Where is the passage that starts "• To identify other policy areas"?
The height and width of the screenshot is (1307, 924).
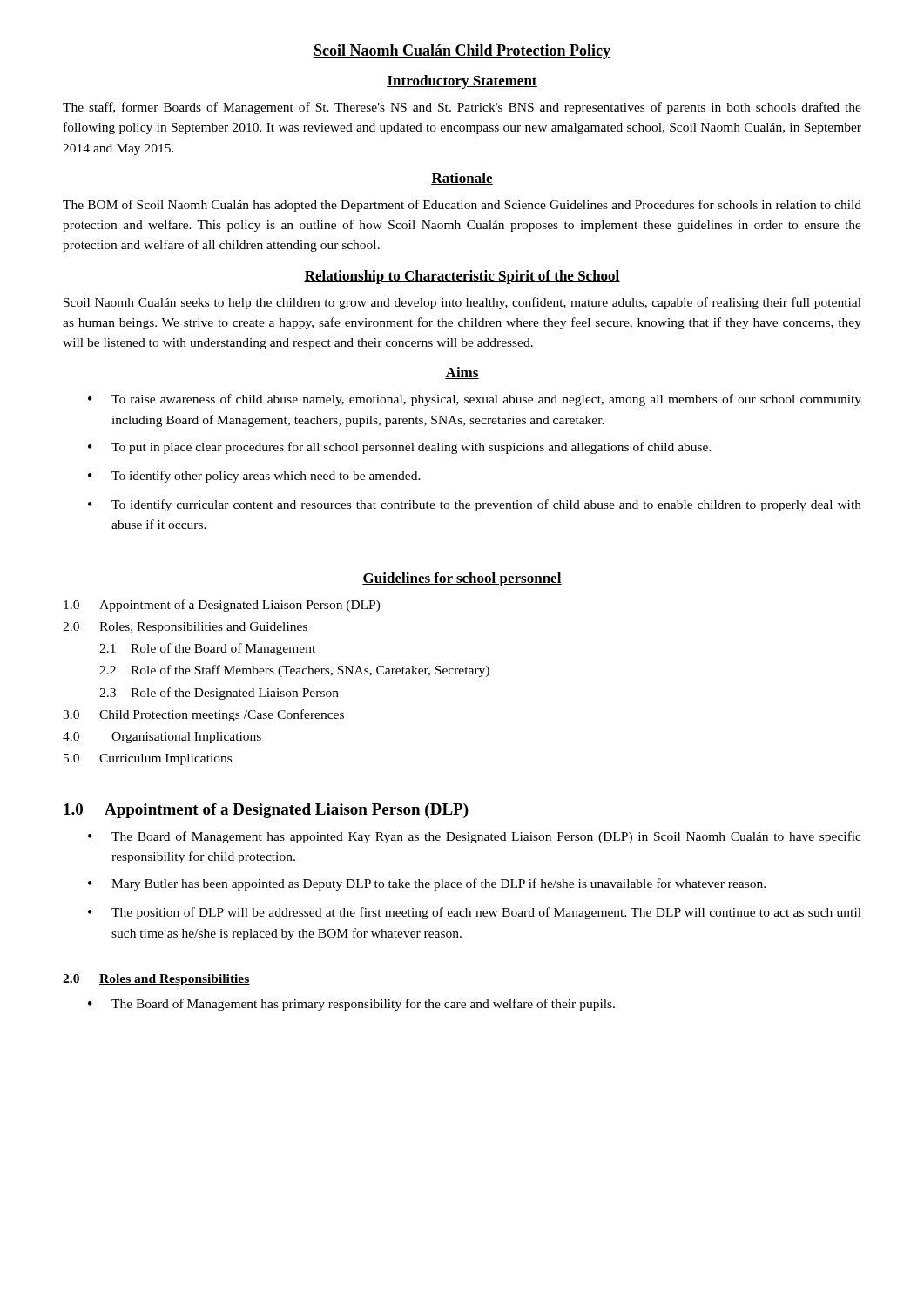(x=254, y=477)
